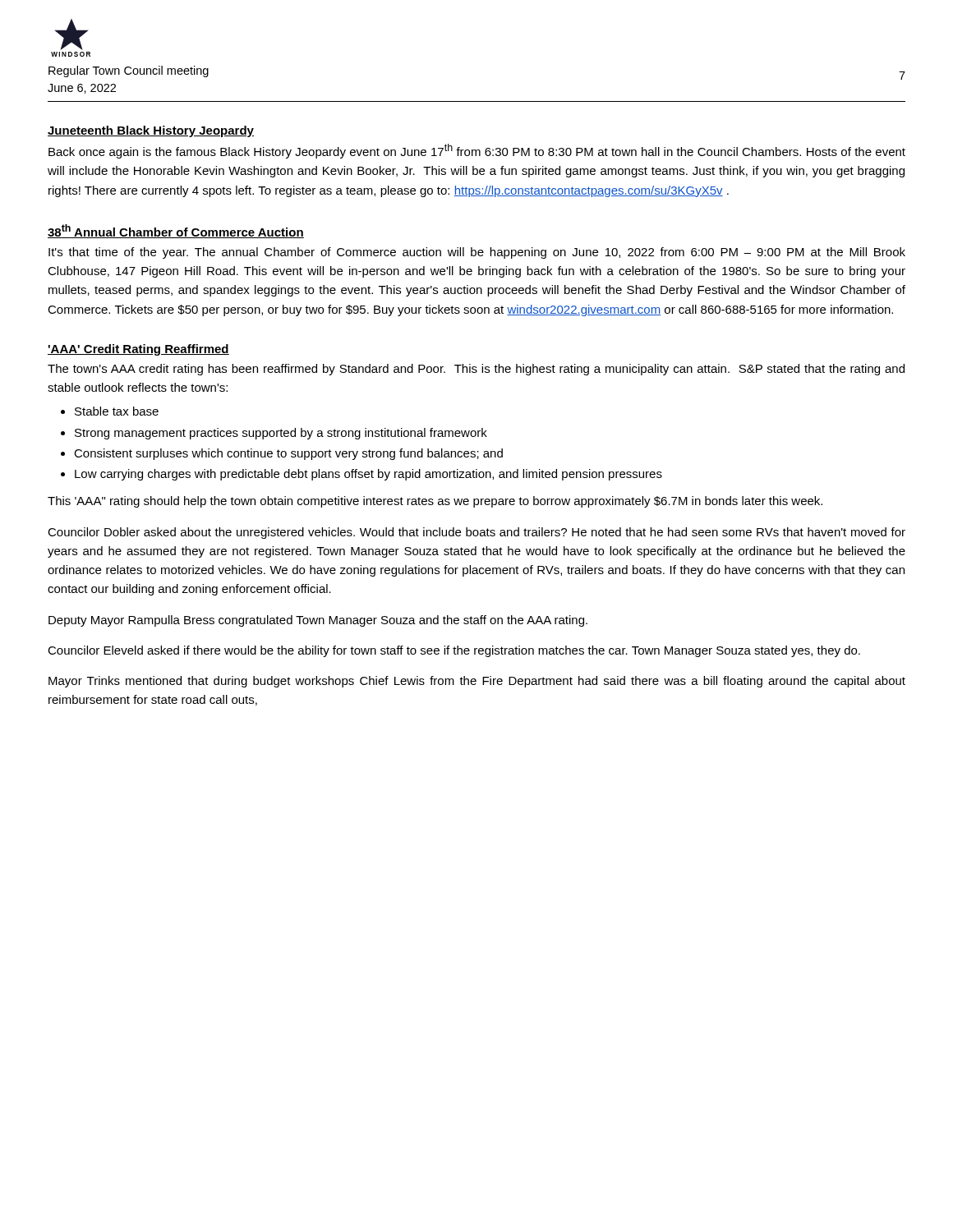The width and height of the screenshot is (953, 1232).
Task: Click where it says "Juneteenth Black History Jeopardy"
Action: pyautogui.click(x=151, y=130)
